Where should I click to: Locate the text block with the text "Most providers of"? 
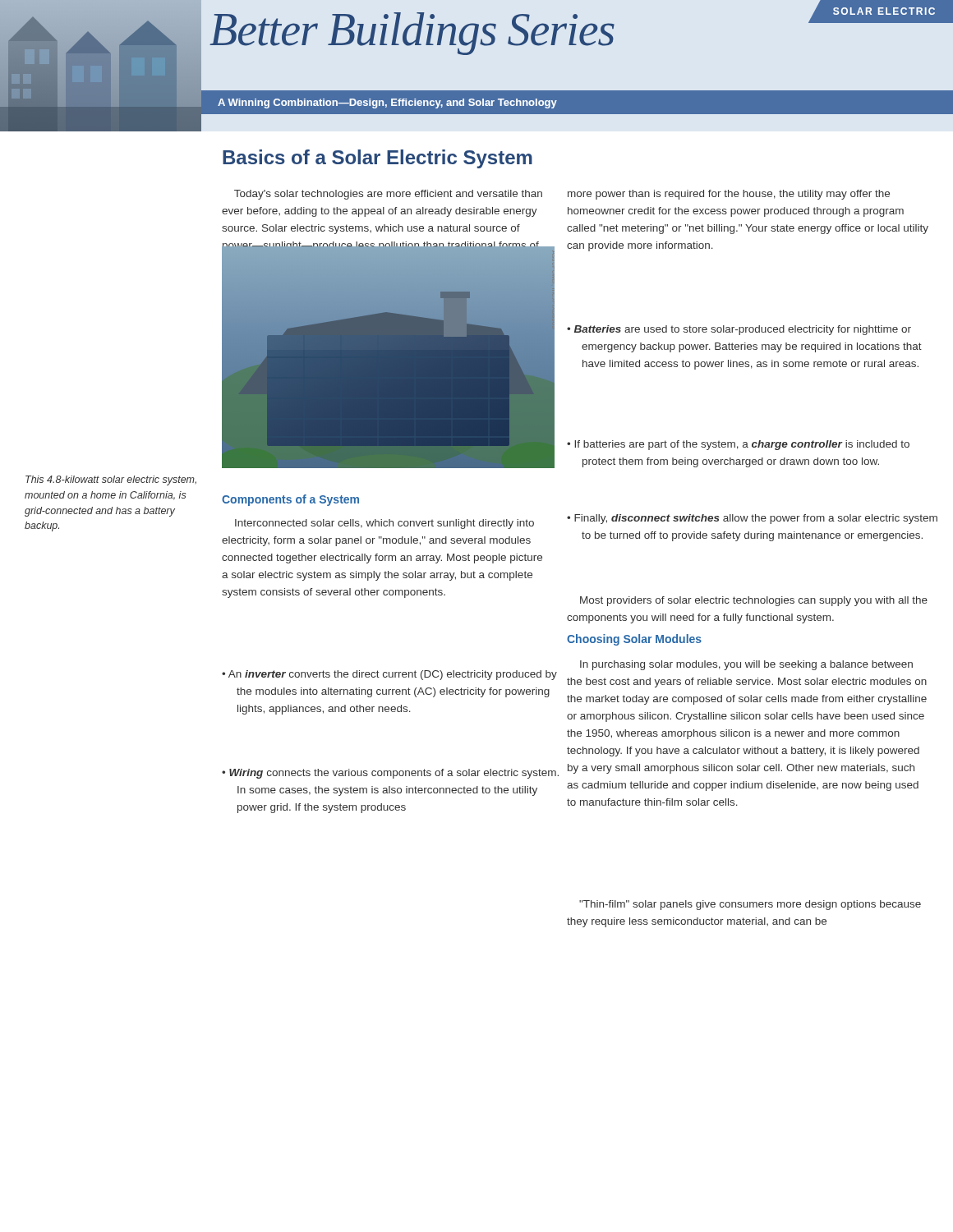tap(747, 609)
